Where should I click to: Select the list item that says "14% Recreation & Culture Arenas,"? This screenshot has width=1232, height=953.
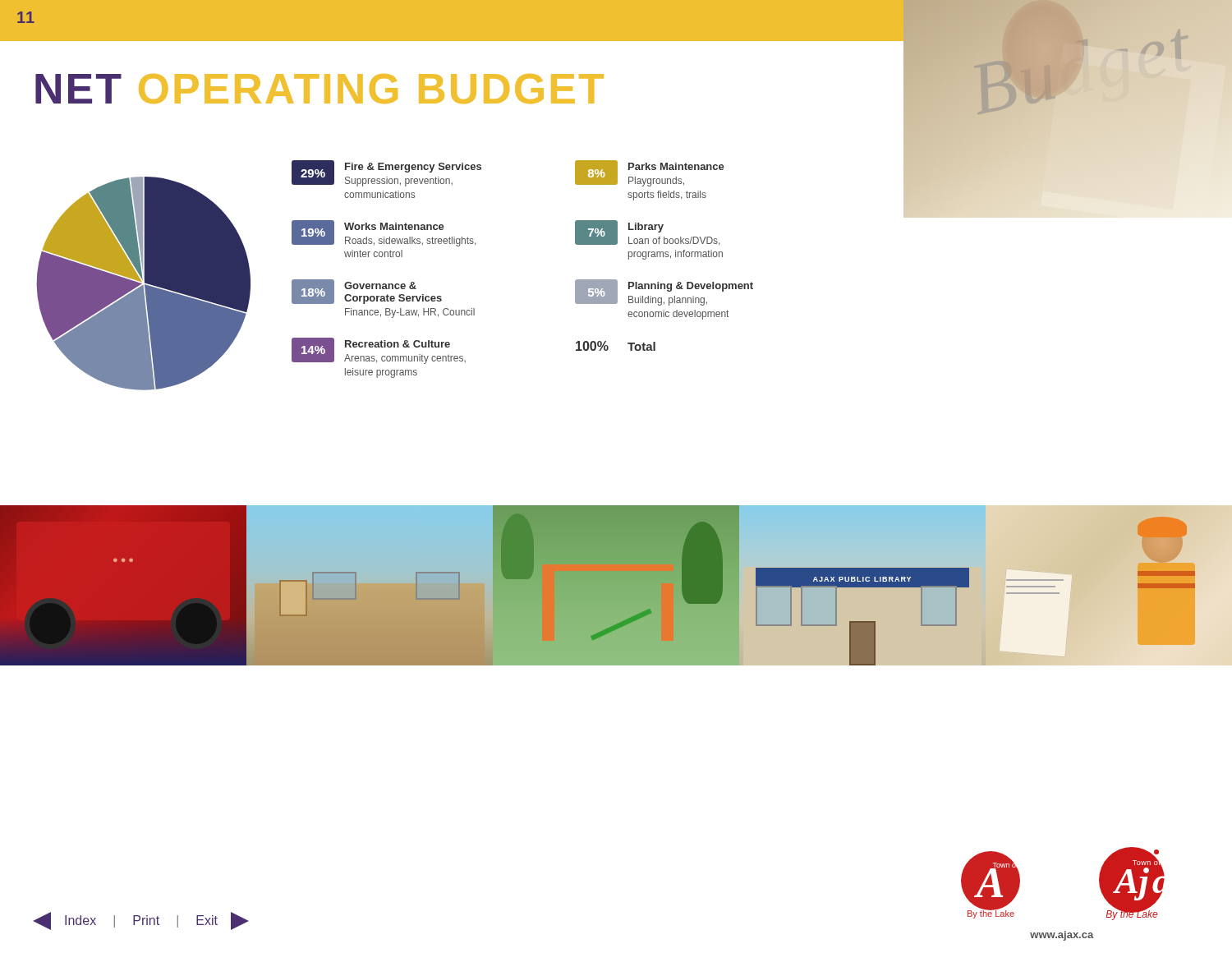click(x=379, y=358)
